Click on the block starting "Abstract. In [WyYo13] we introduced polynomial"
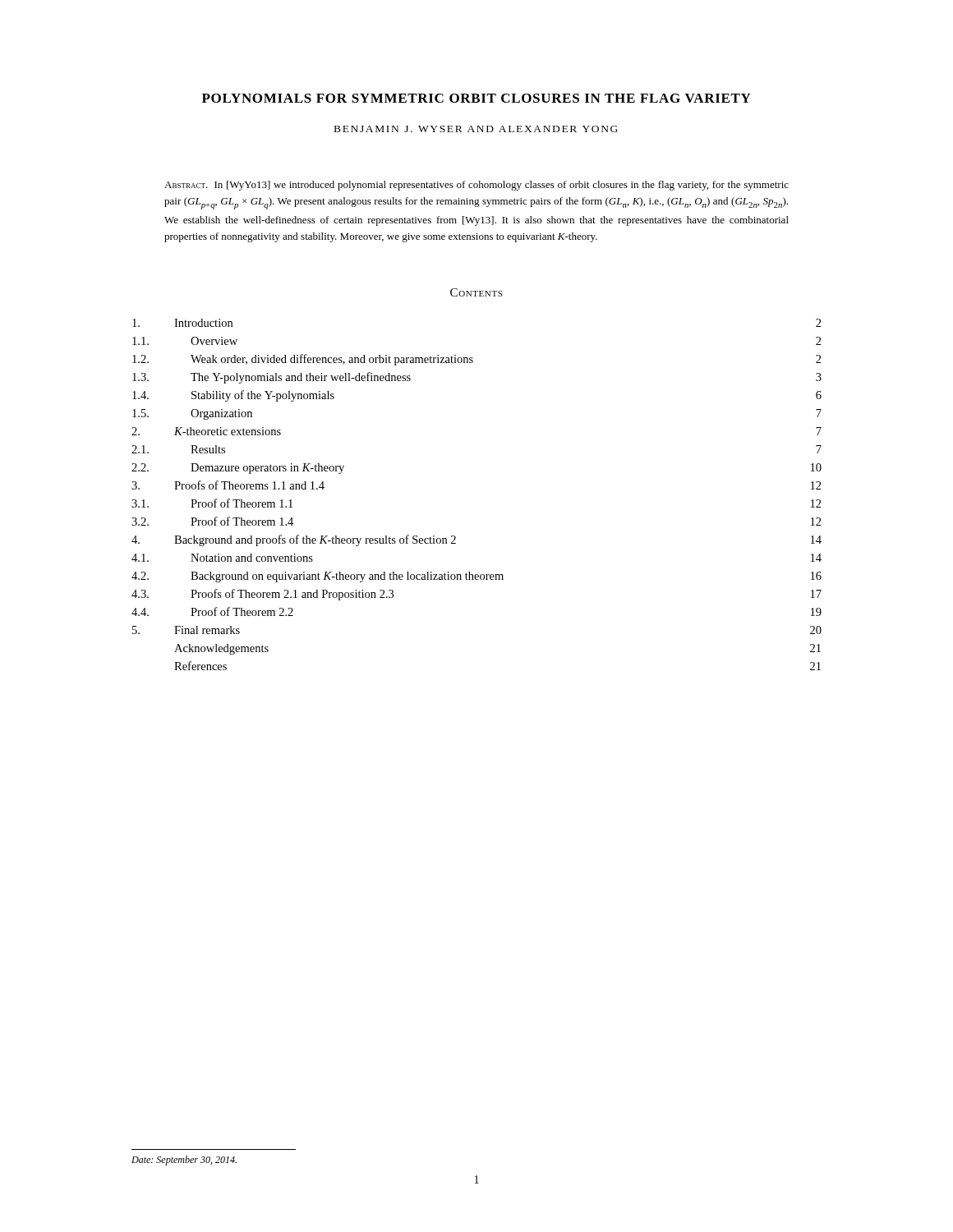 [476, 211]
